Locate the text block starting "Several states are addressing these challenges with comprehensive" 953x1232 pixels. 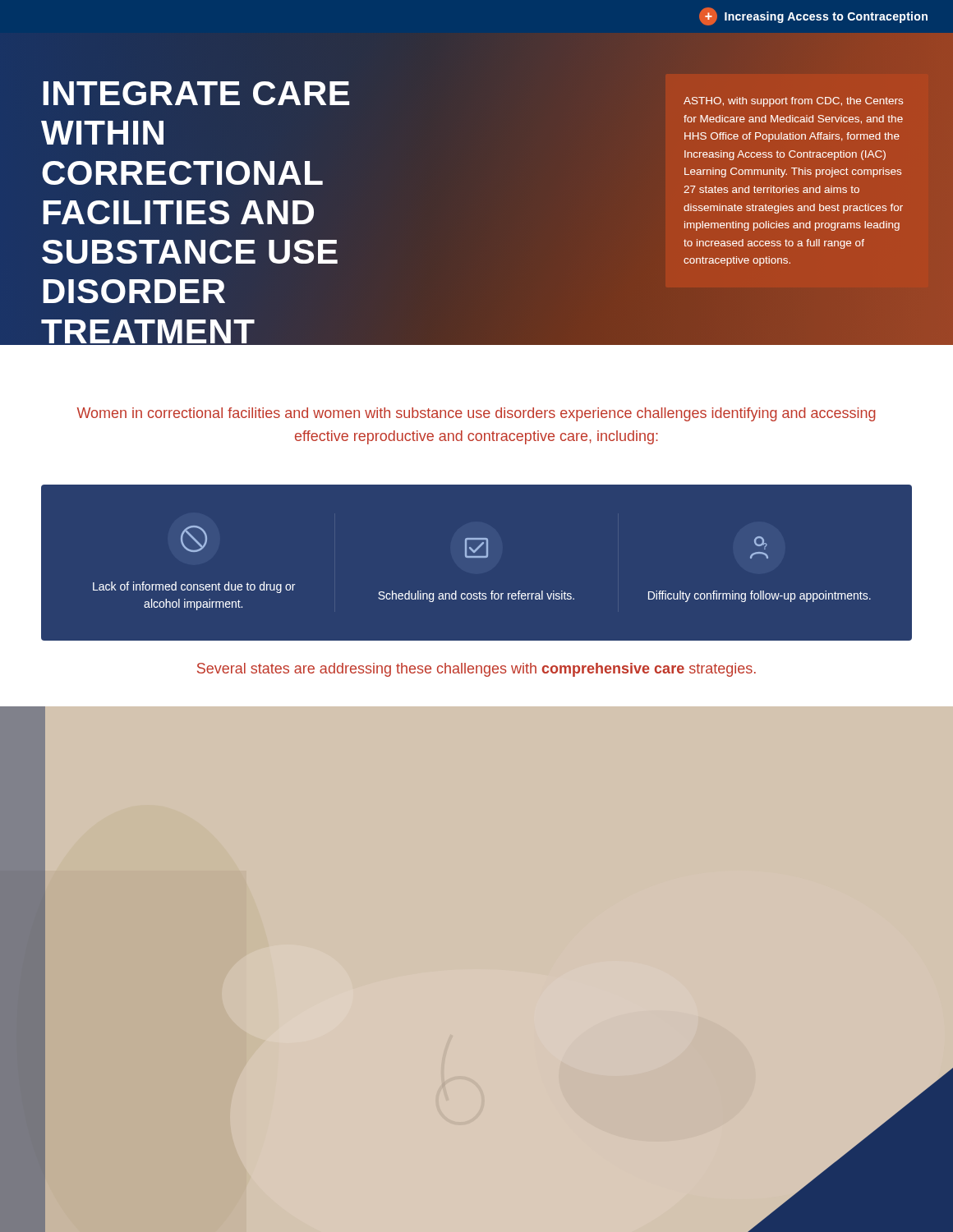[476, 669]
